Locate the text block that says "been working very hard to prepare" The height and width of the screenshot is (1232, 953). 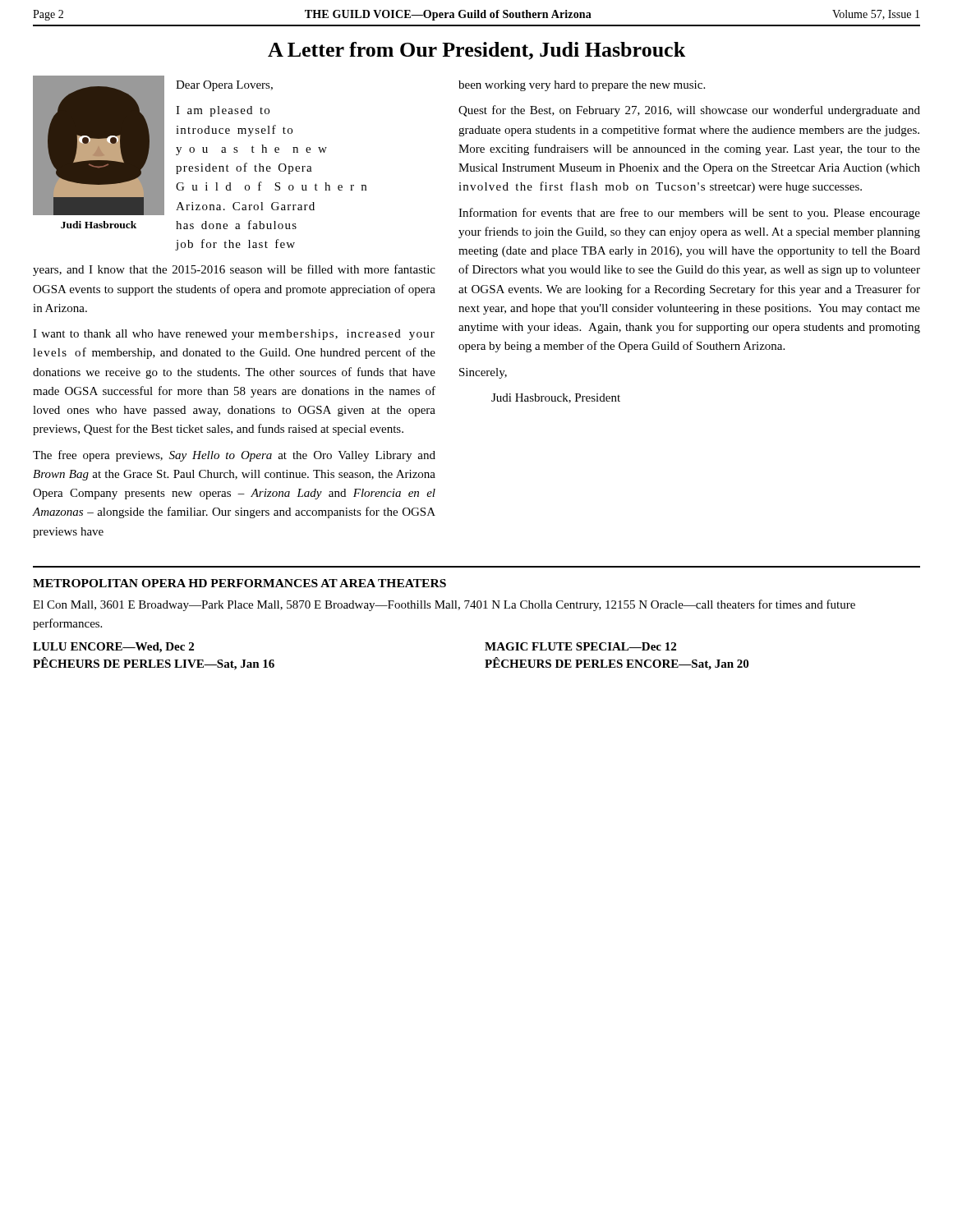click(x=689, y=241)
